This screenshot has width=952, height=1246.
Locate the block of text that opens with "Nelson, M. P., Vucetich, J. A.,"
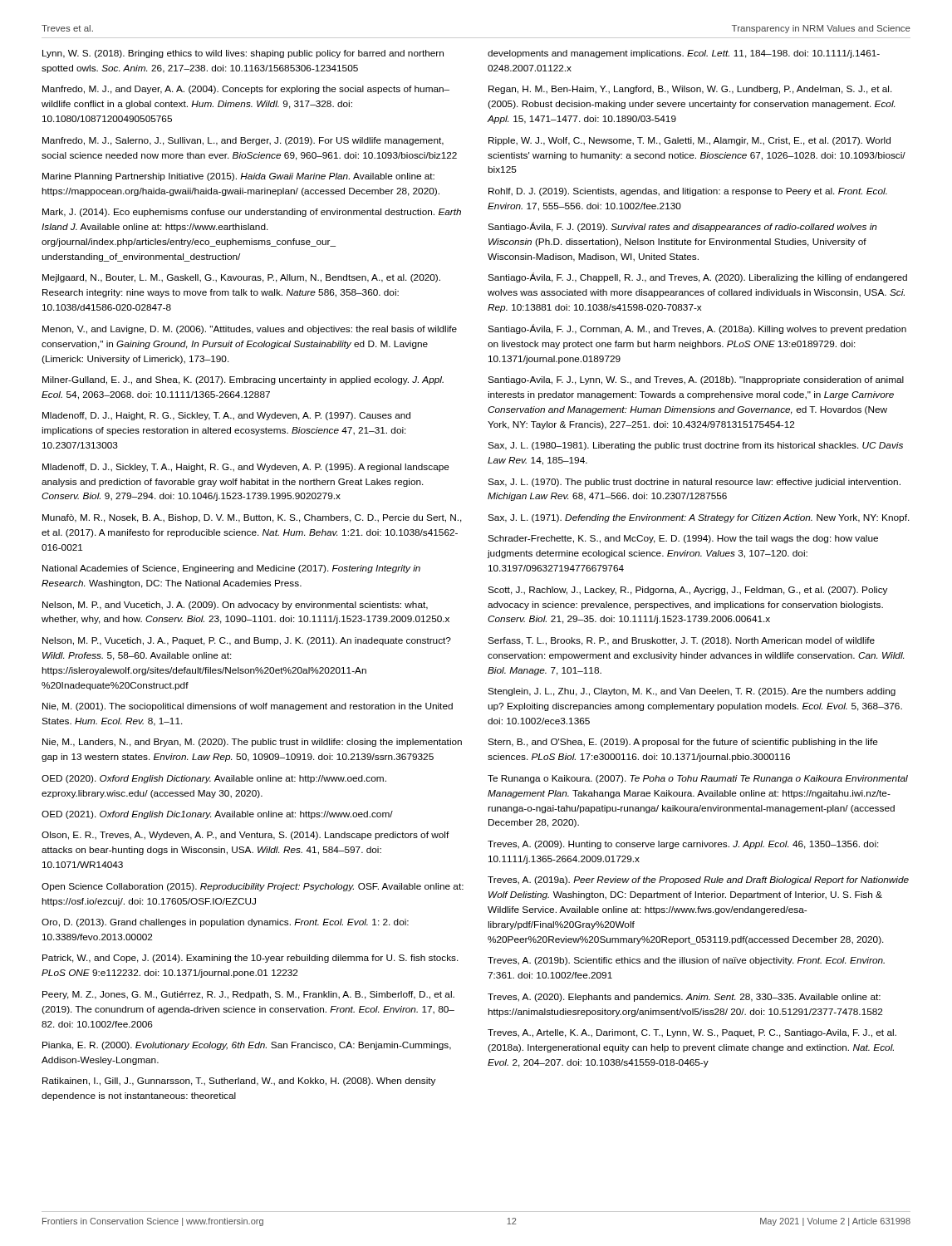pyautogui.click(x=246, y=663)
